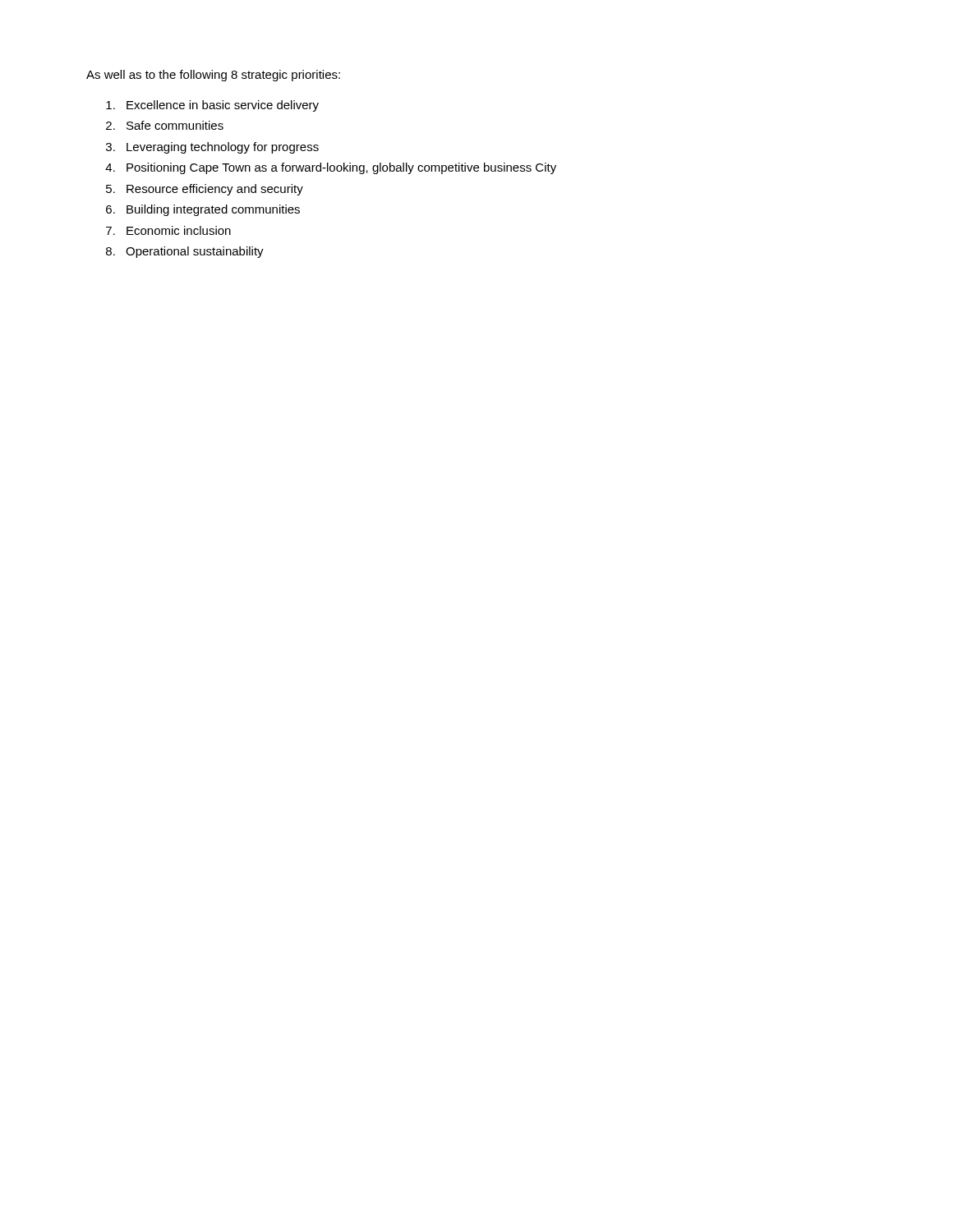Select the list item that reads "Building integrated communities"

[x=203, y=210]
